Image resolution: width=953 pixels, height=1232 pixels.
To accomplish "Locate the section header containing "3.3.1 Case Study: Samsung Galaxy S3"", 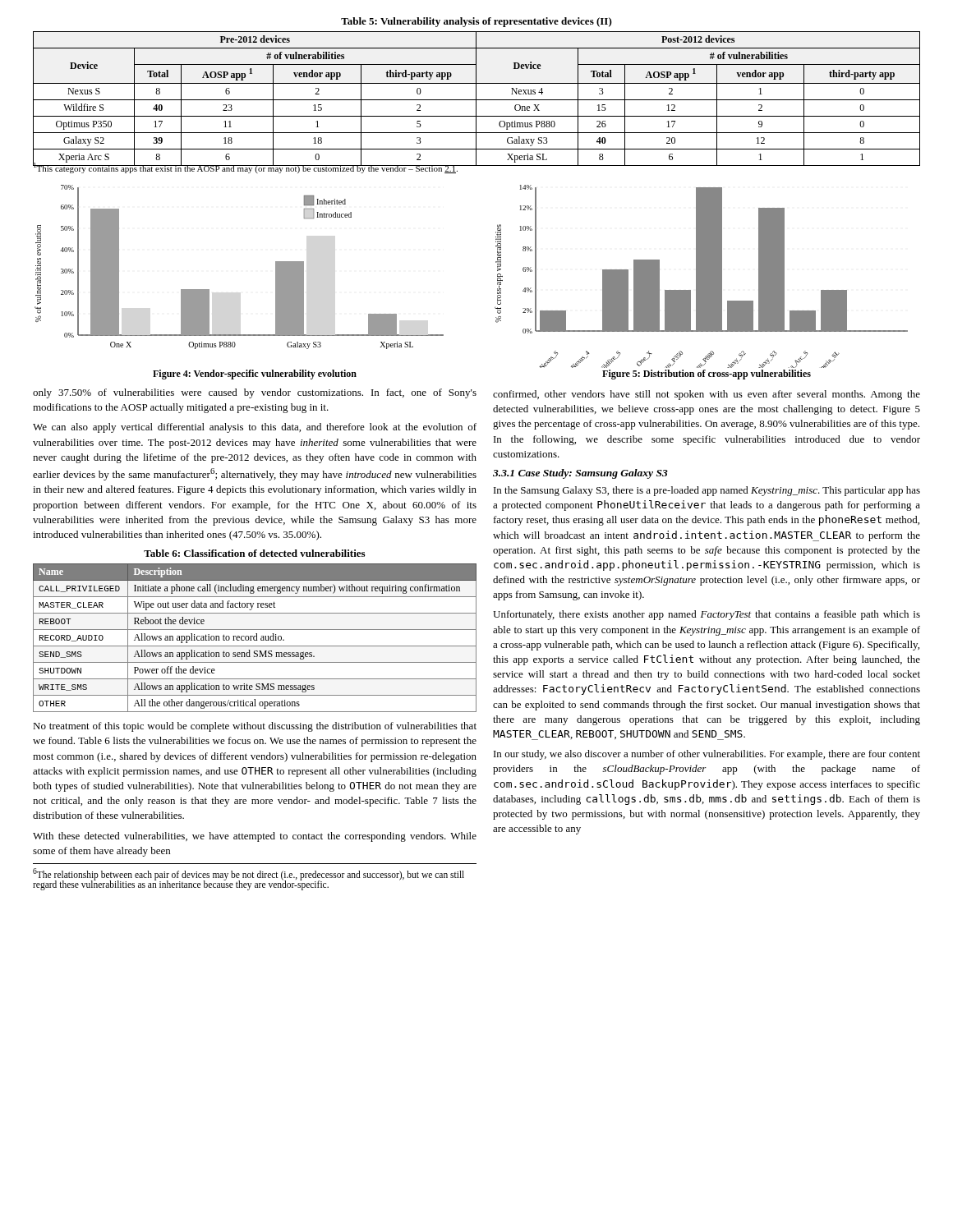I will (x=580, y=473).
